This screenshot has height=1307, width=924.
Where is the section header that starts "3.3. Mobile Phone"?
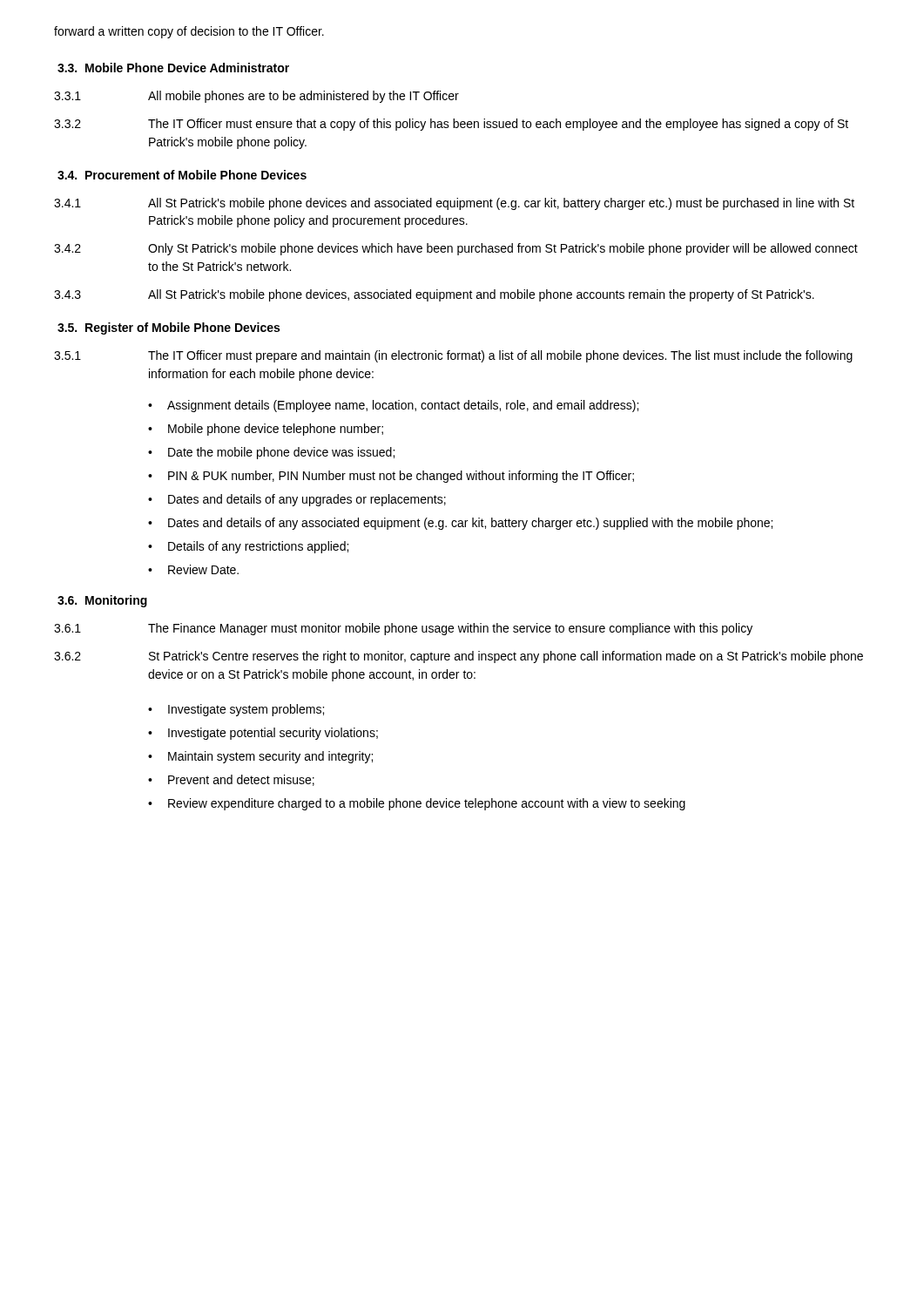click(x=172, y=68)
